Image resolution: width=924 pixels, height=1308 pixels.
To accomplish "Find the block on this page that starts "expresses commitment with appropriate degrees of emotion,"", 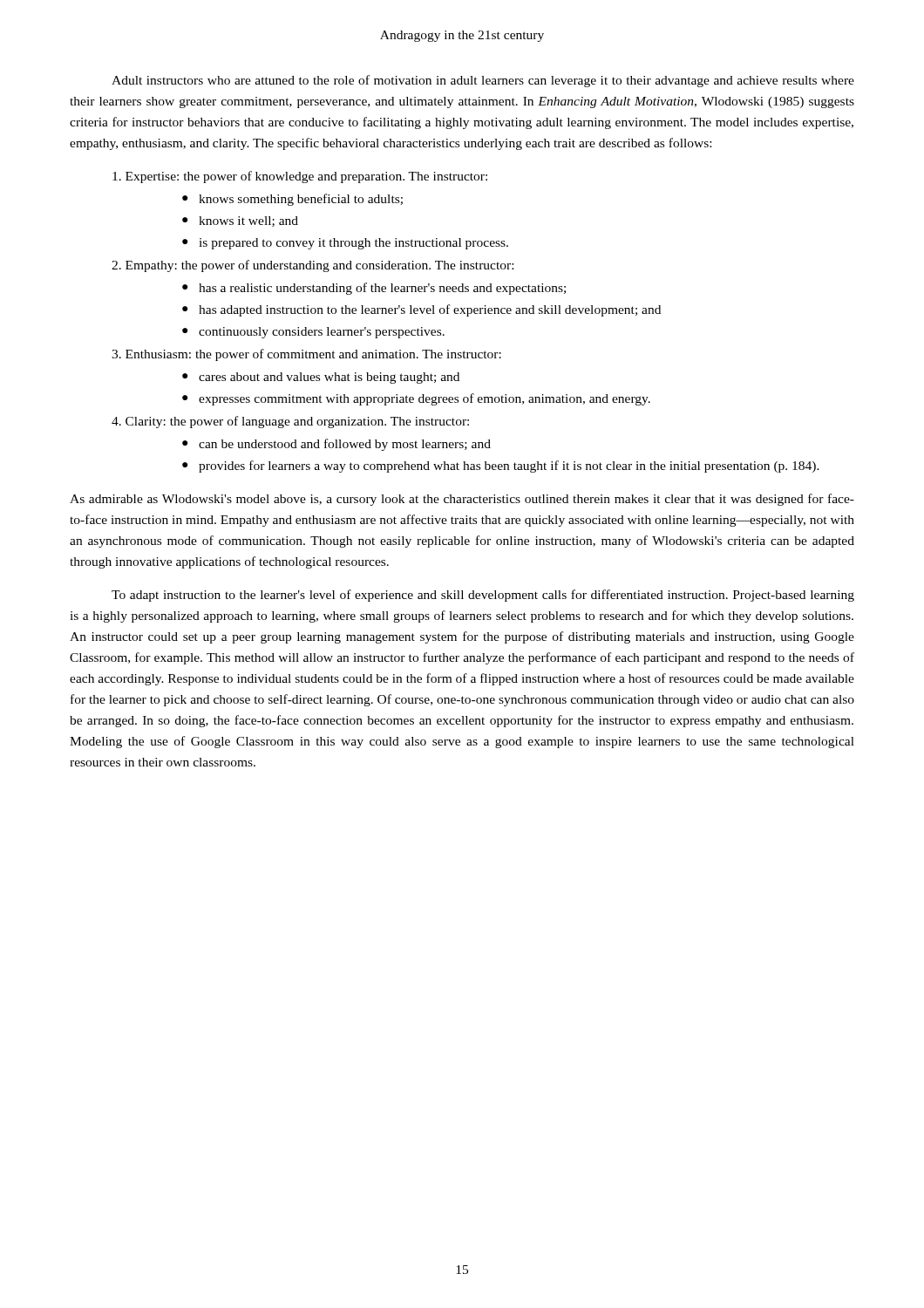I will [x=425, y=398].
